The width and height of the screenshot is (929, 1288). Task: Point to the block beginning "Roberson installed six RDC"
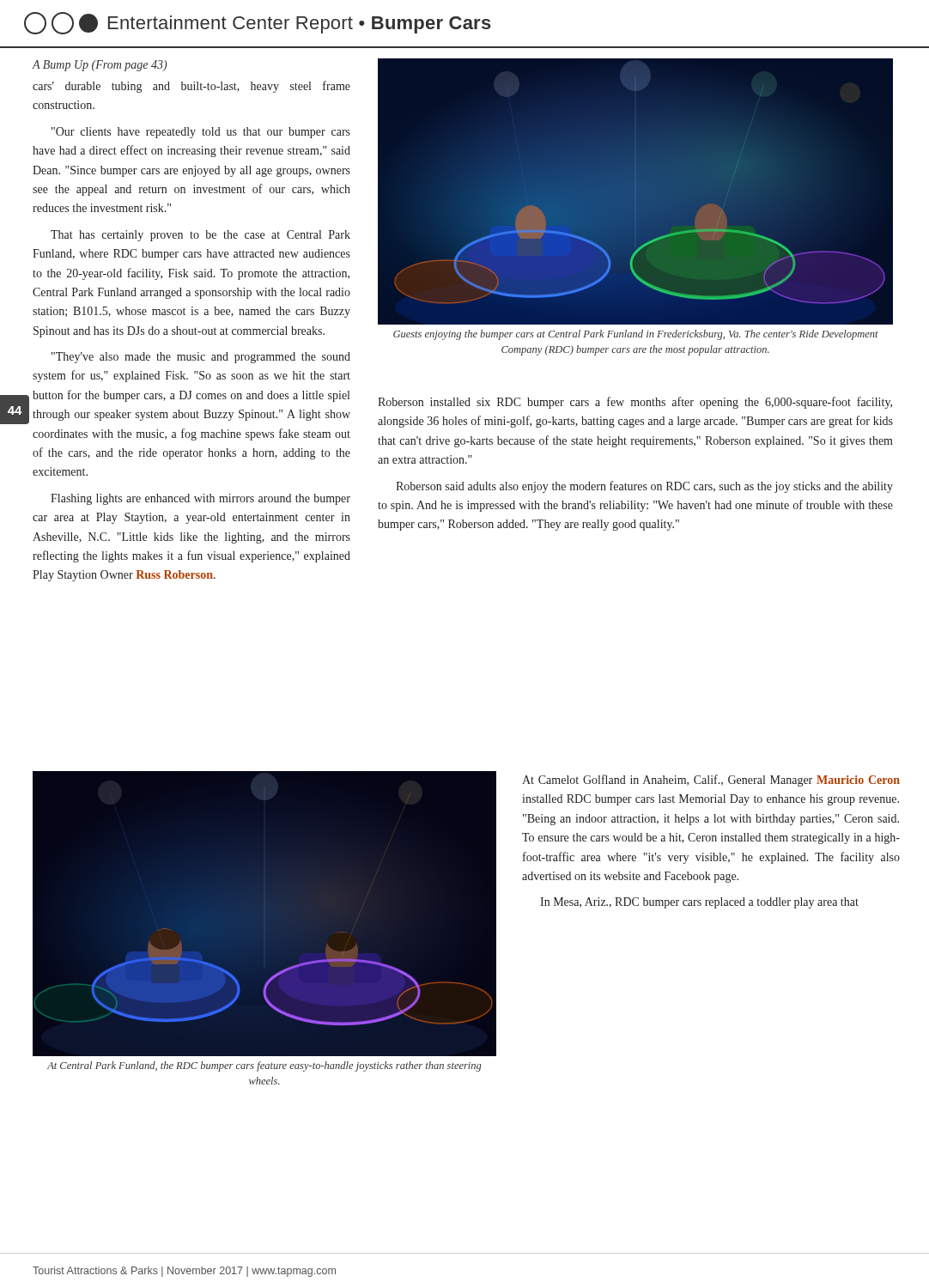(635, 403)
